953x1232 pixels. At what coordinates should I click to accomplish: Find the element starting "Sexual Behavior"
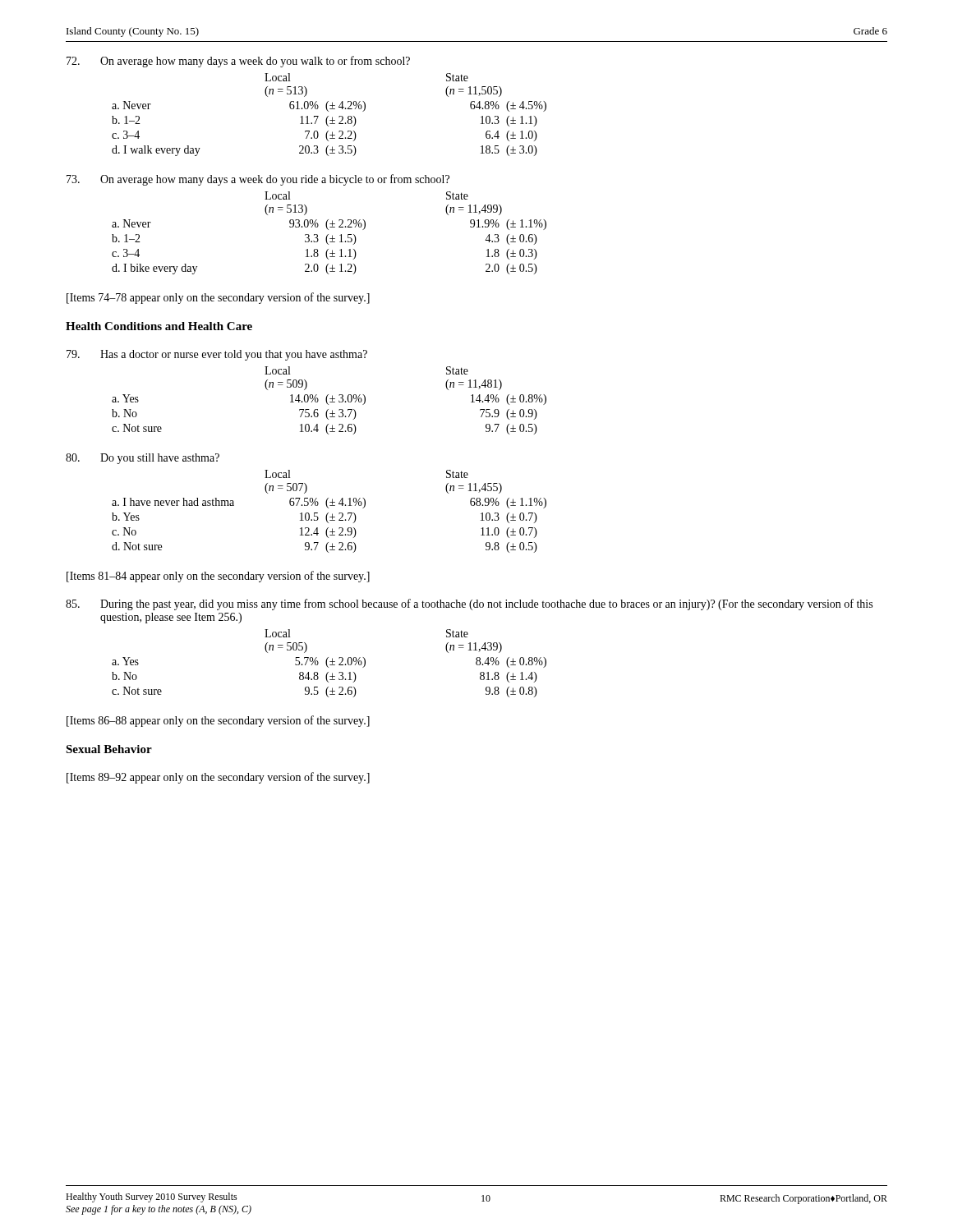tap(109, 749)
